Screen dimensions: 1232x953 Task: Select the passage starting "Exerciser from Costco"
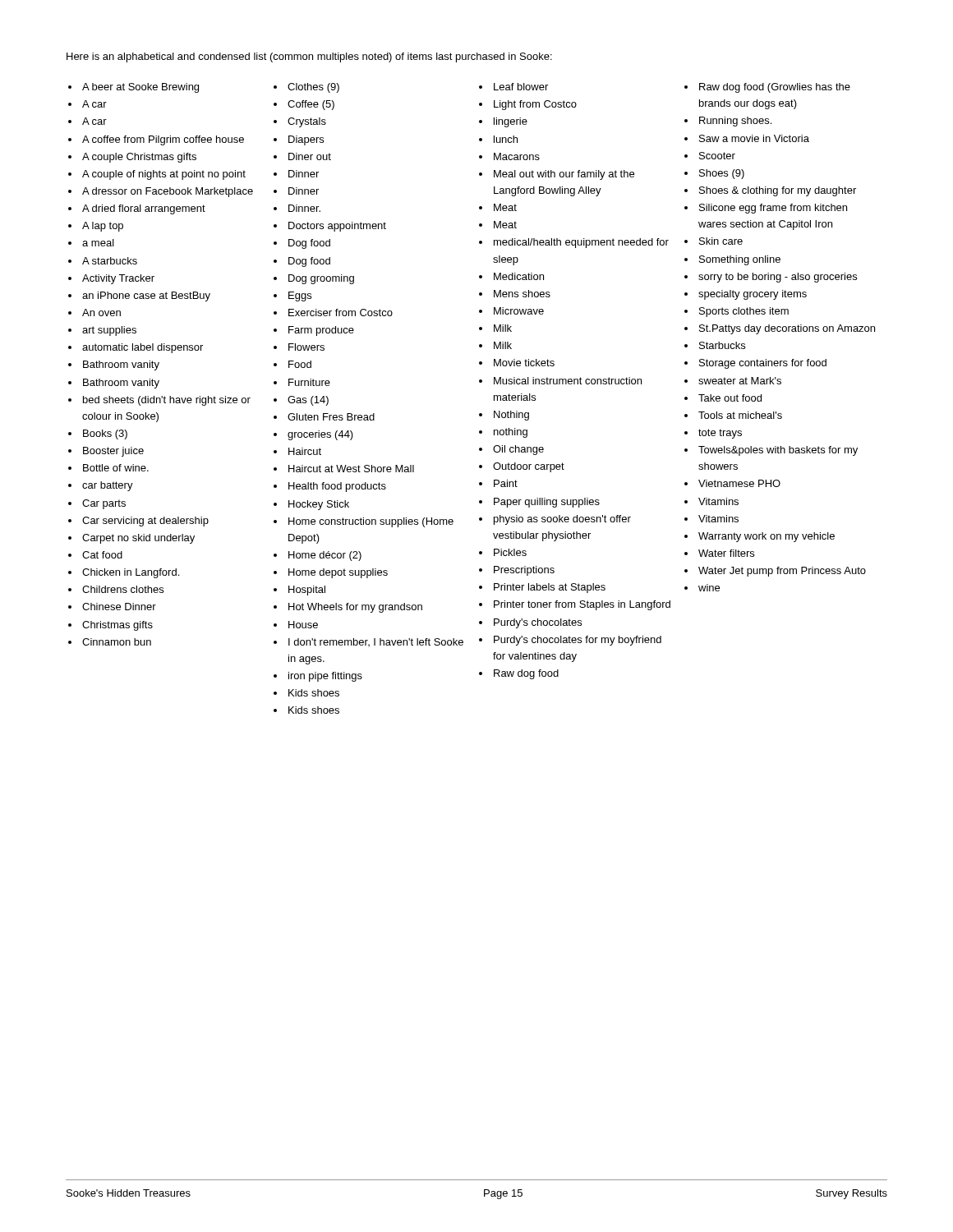pyautogui.click(x=340, y=313)
